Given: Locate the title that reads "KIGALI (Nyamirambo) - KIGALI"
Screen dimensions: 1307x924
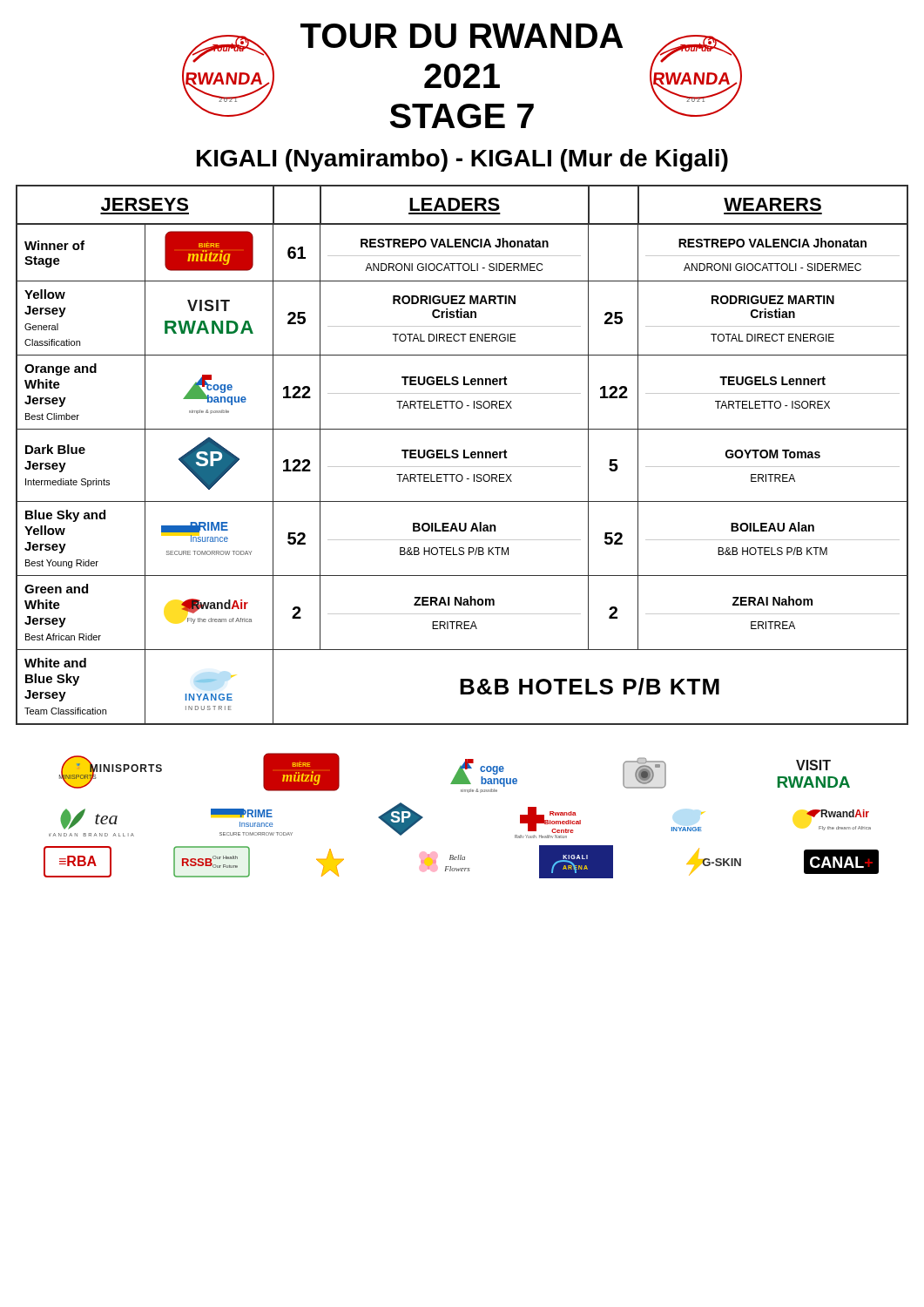Looking at the screenshot, I should pos(462,158).
